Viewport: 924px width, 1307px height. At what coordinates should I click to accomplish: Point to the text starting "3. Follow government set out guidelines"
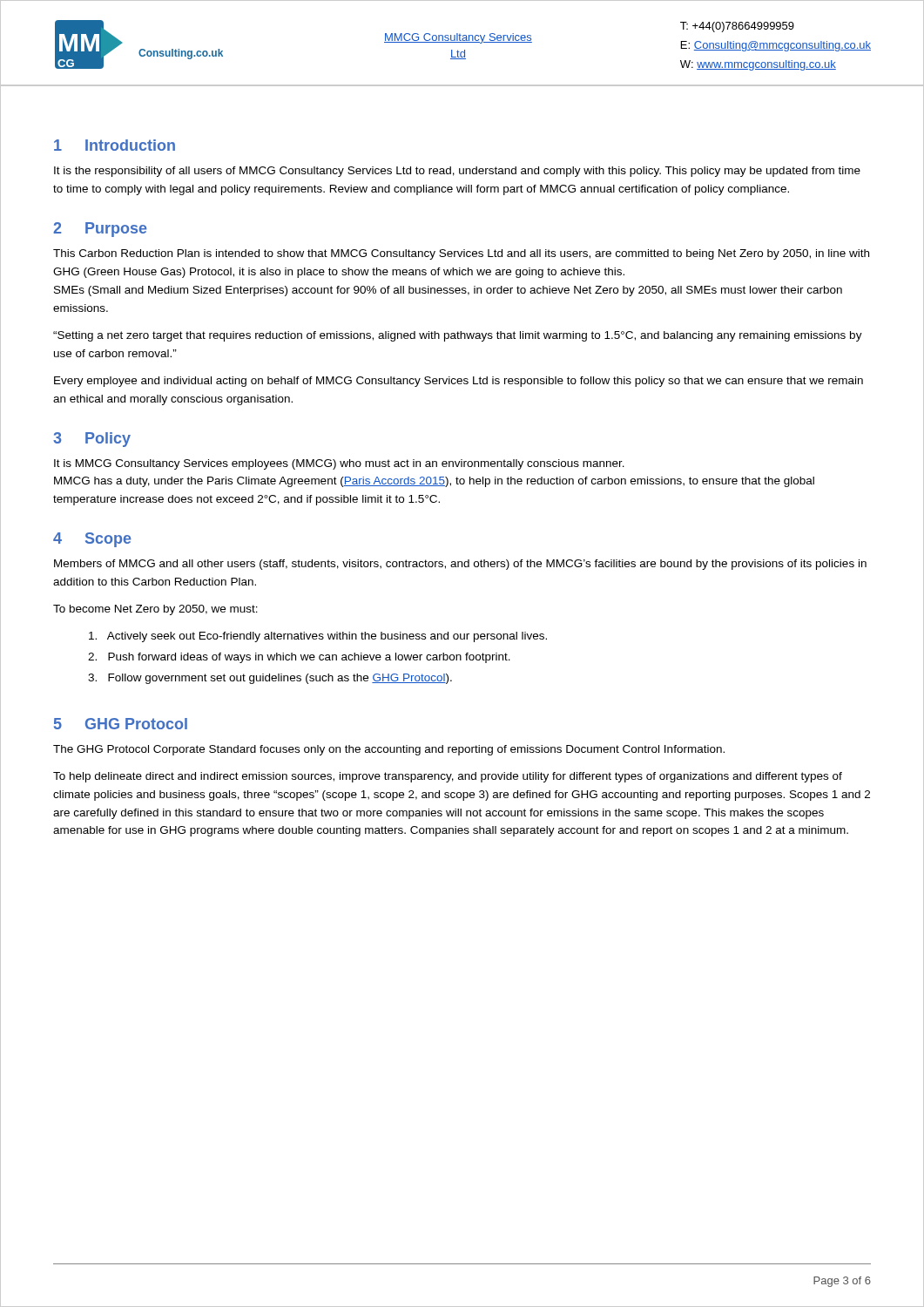click(270, 677)
